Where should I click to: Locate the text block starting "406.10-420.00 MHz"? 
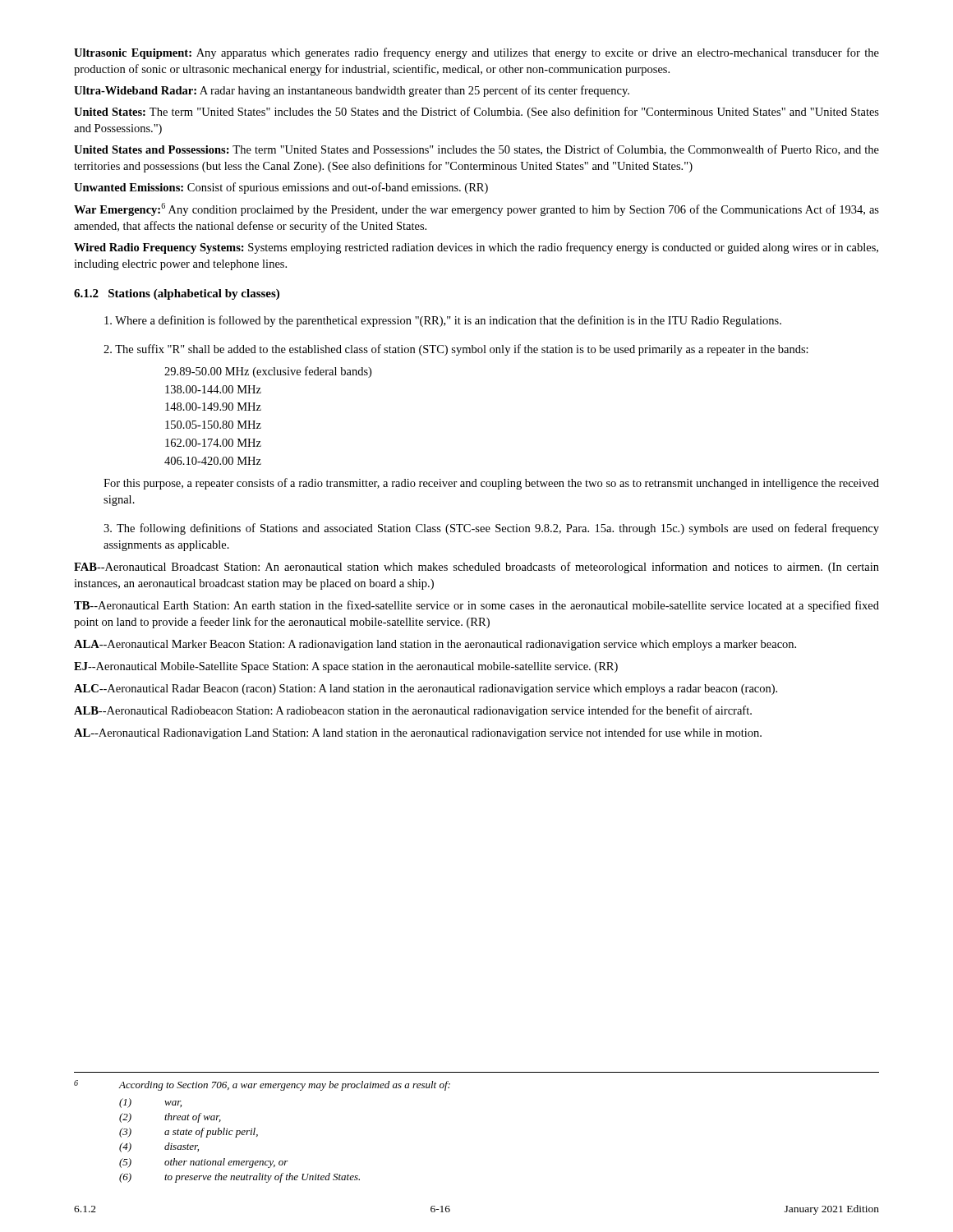point(213,460)
